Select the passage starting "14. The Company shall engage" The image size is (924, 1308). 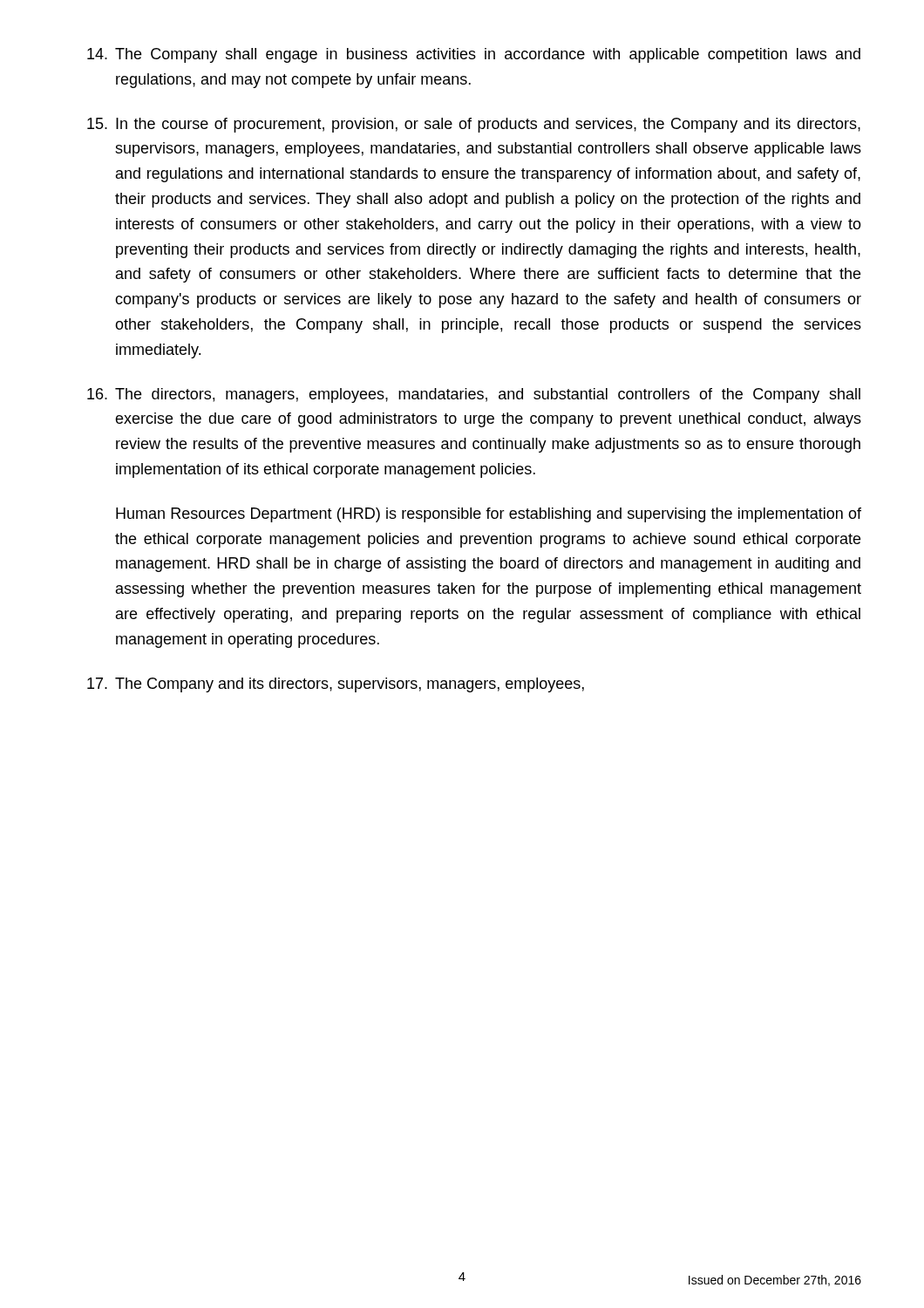tap(462, 67)
